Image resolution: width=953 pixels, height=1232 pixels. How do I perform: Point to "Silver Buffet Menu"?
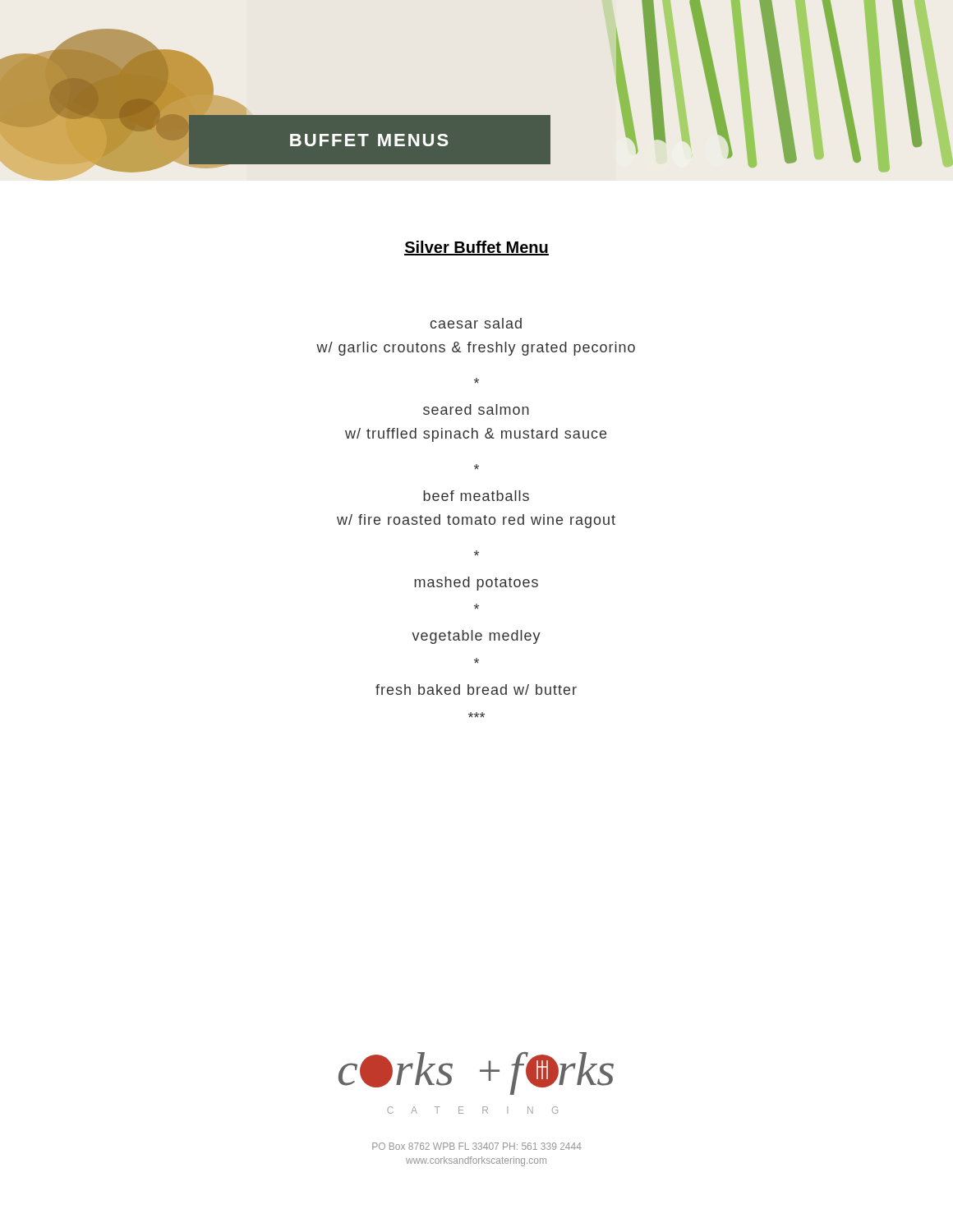(x=476, y=247)
